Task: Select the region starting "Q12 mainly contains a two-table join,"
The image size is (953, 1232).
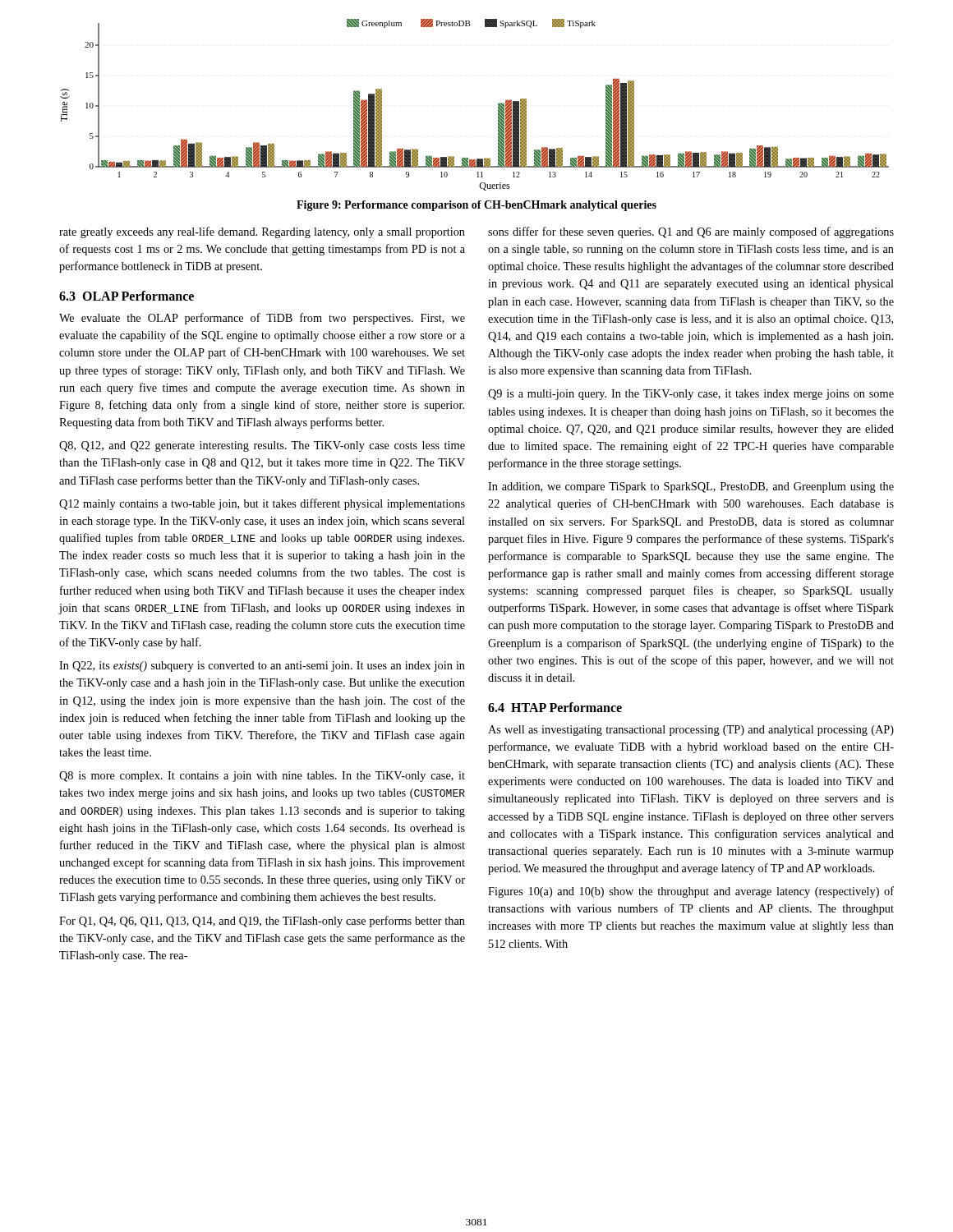Action: tap(262, 573)
